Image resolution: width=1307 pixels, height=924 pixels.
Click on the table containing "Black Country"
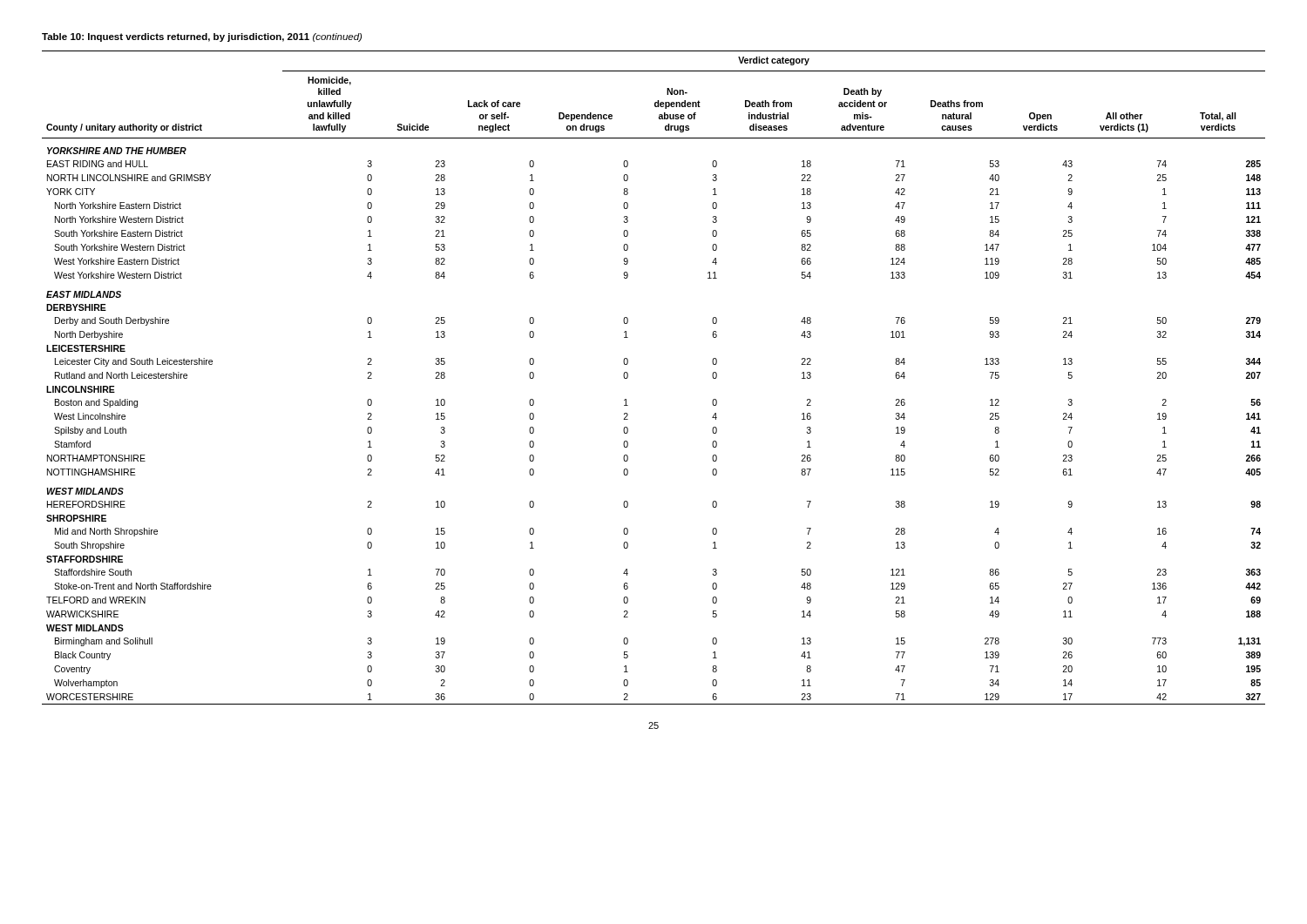point(654,379)
